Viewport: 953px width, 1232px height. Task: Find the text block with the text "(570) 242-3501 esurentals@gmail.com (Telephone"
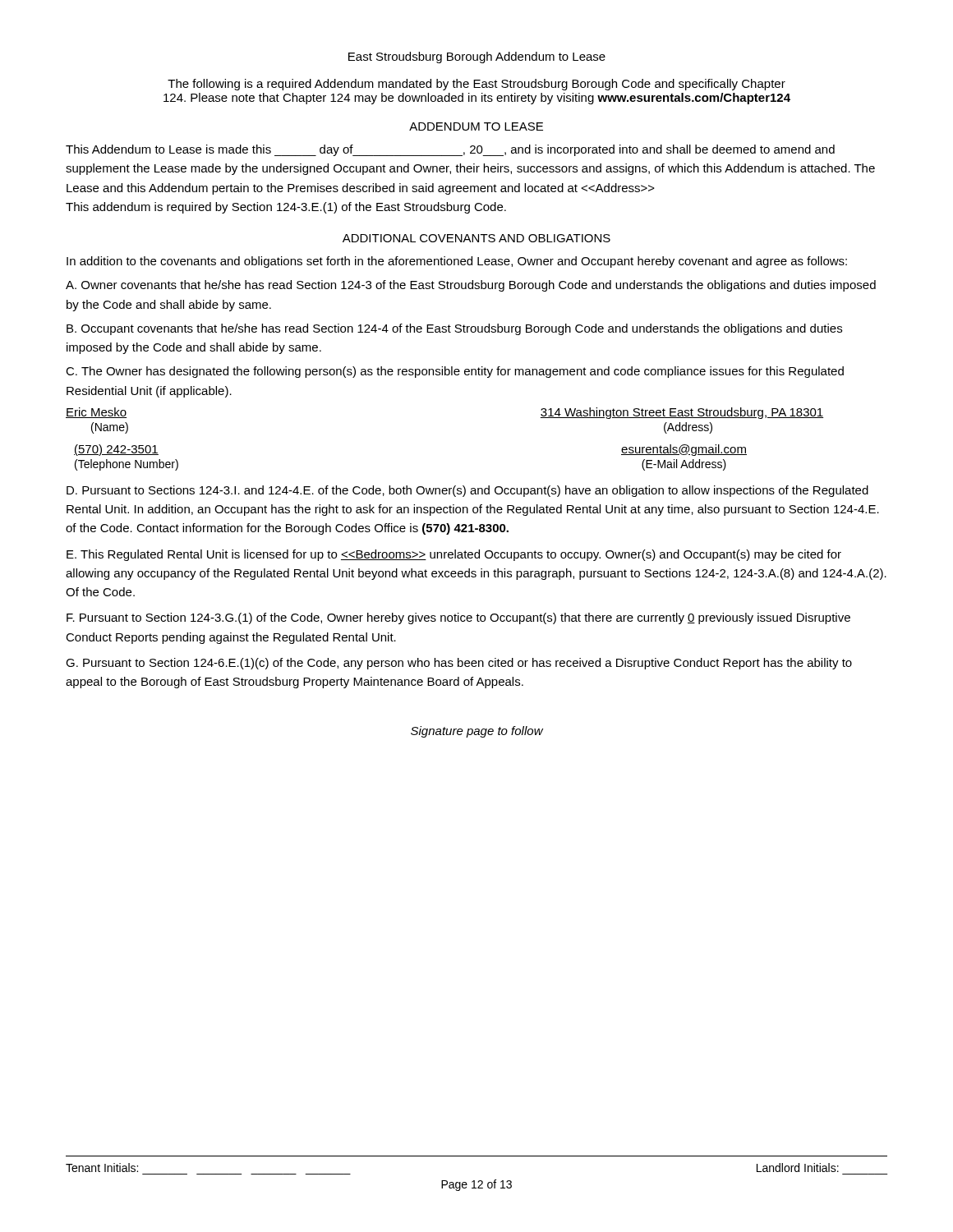pos(115,450)
